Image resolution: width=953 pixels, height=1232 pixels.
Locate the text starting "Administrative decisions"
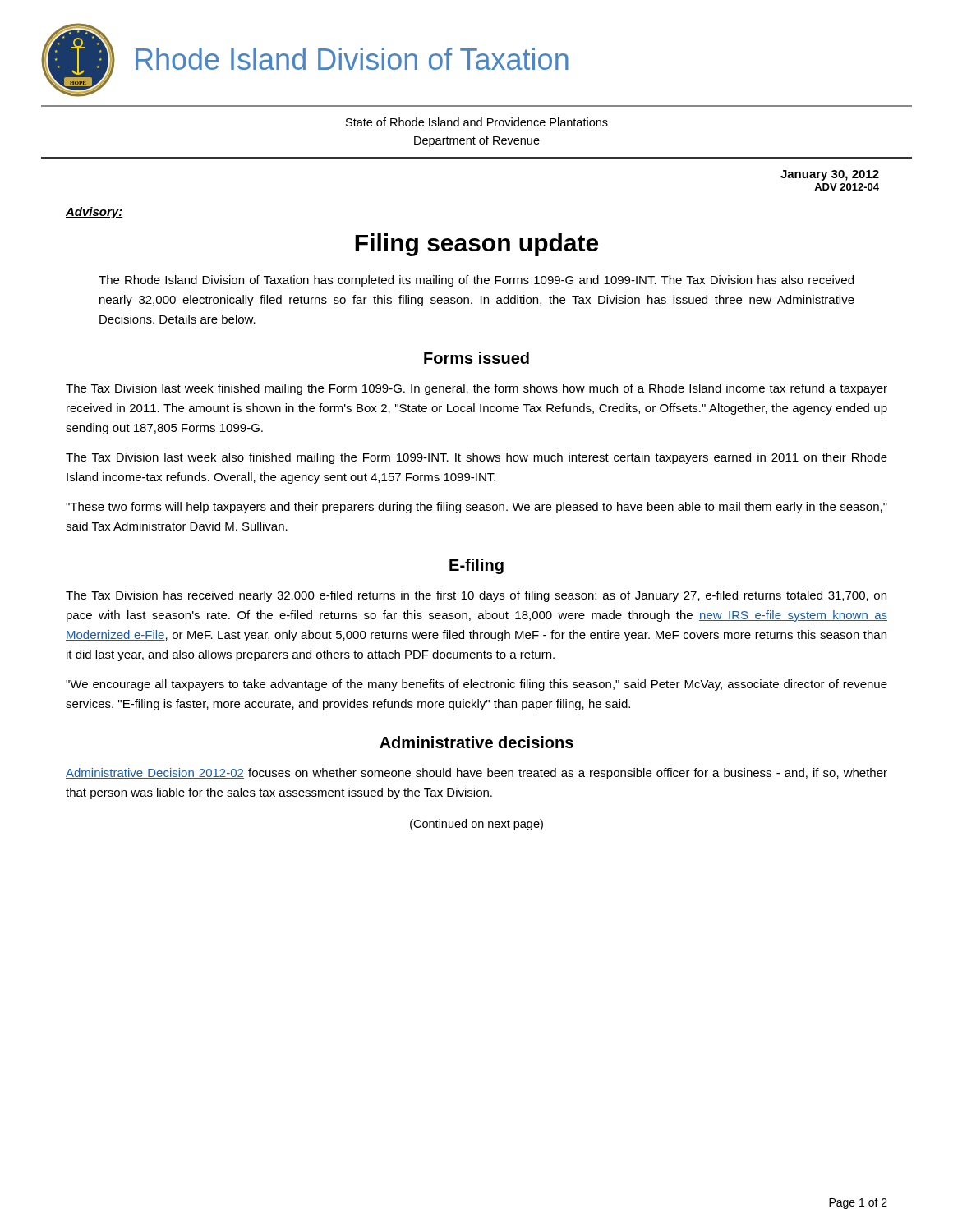(476, 742)
